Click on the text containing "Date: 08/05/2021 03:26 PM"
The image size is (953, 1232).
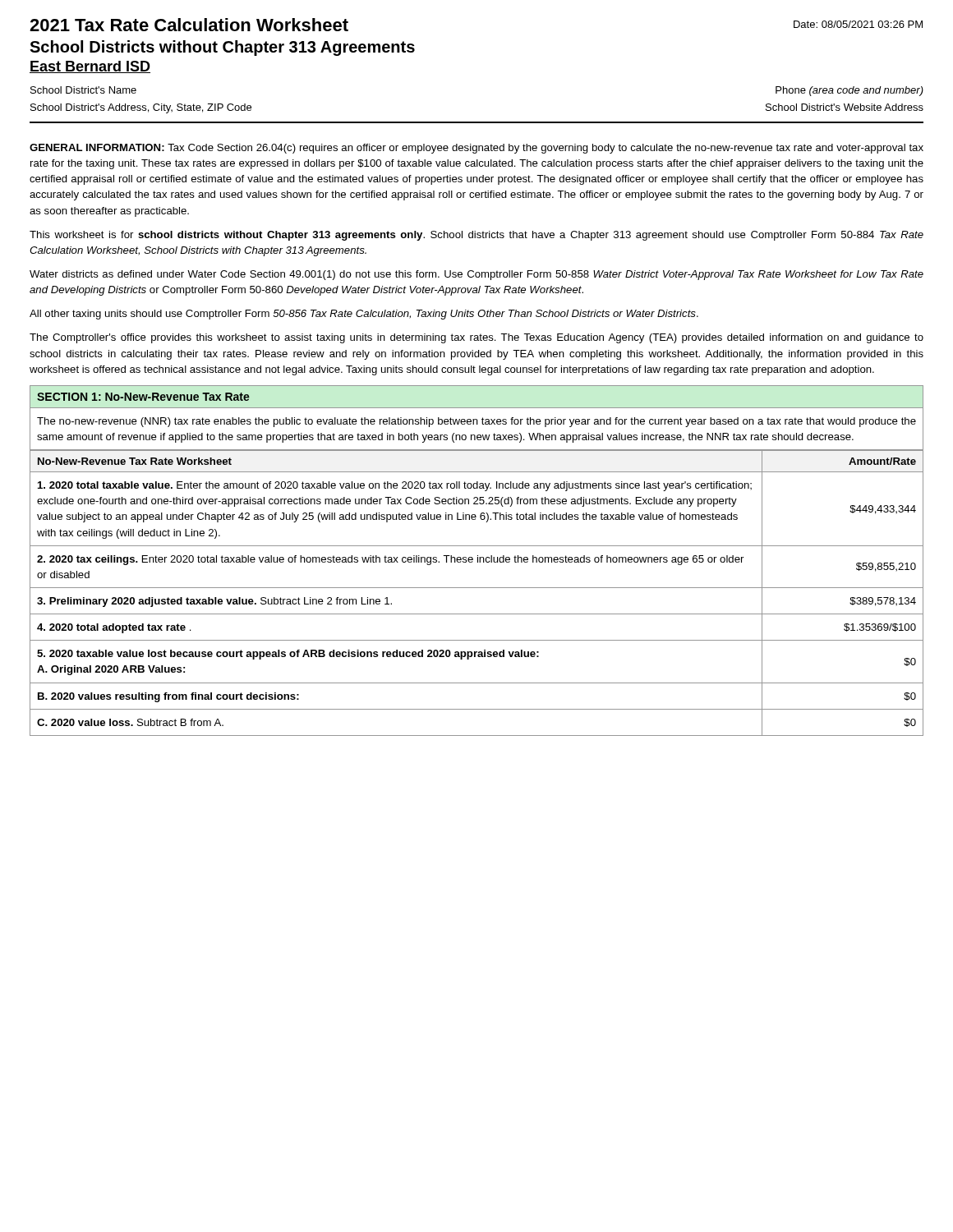click(x=858, y=24)
